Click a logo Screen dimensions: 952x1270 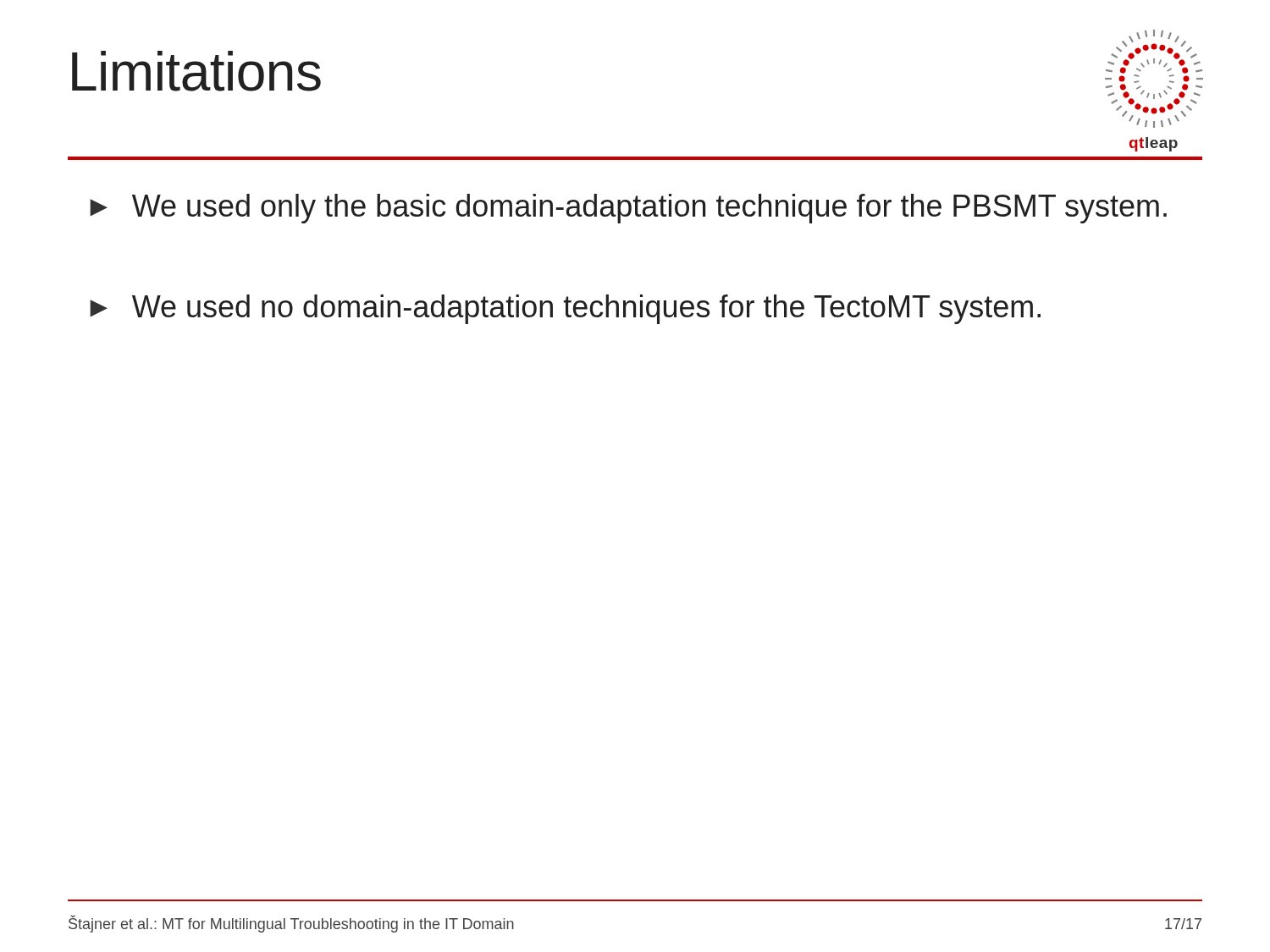click(x=1154, y=88)
